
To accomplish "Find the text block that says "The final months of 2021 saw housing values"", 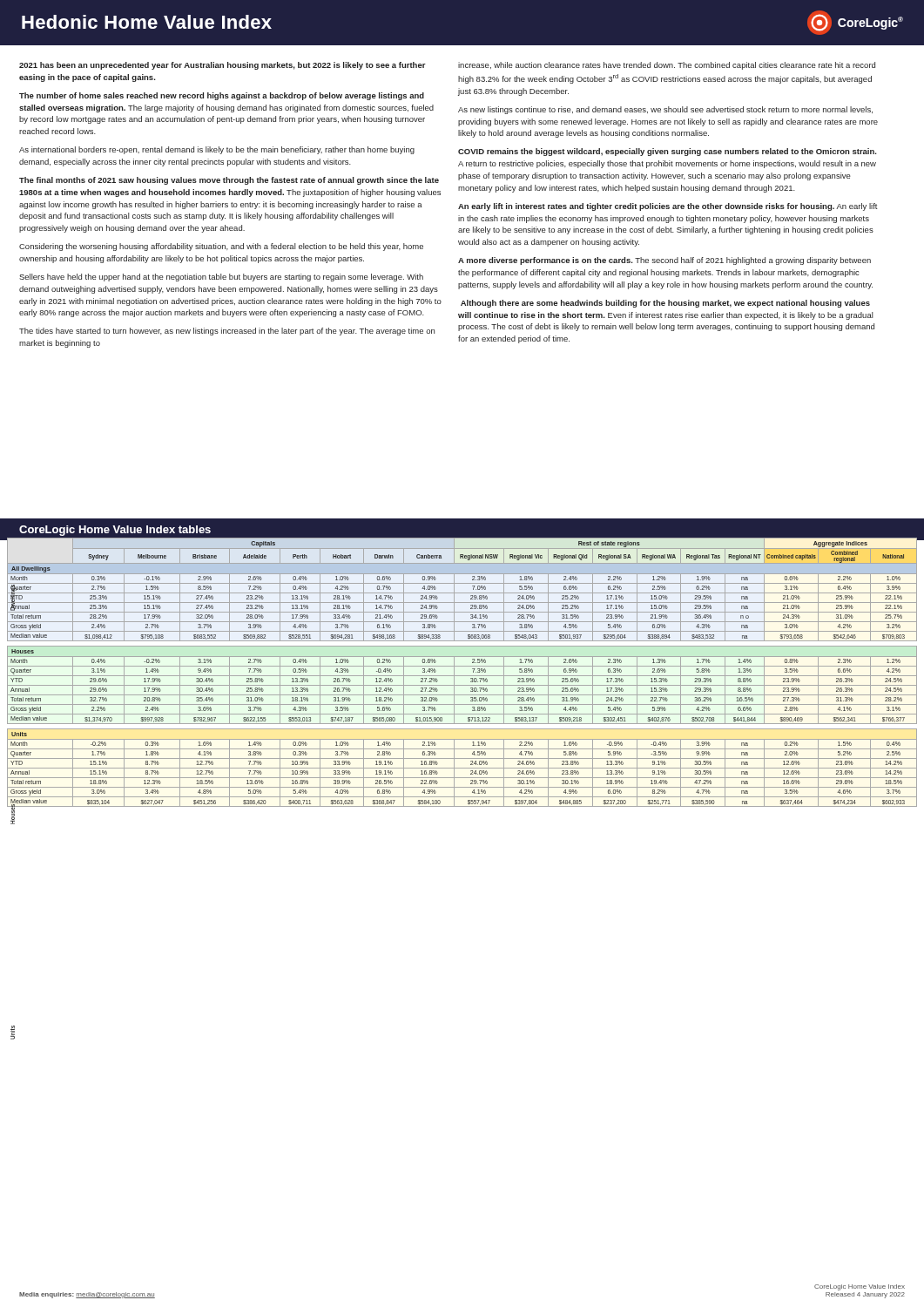I will (x=230, y=204).
